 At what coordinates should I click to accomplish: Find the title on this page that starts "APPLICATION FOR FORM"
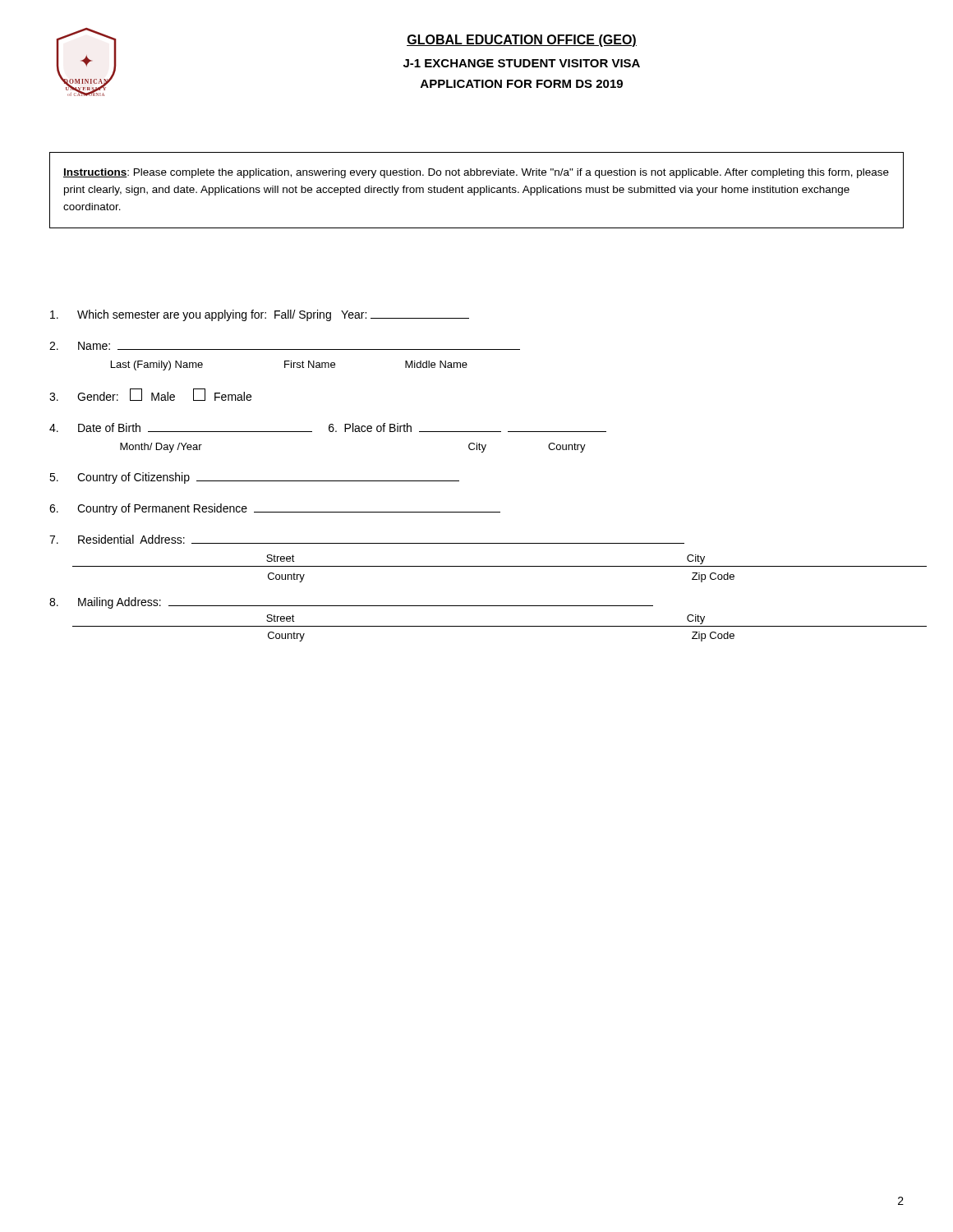click(522, 83)
